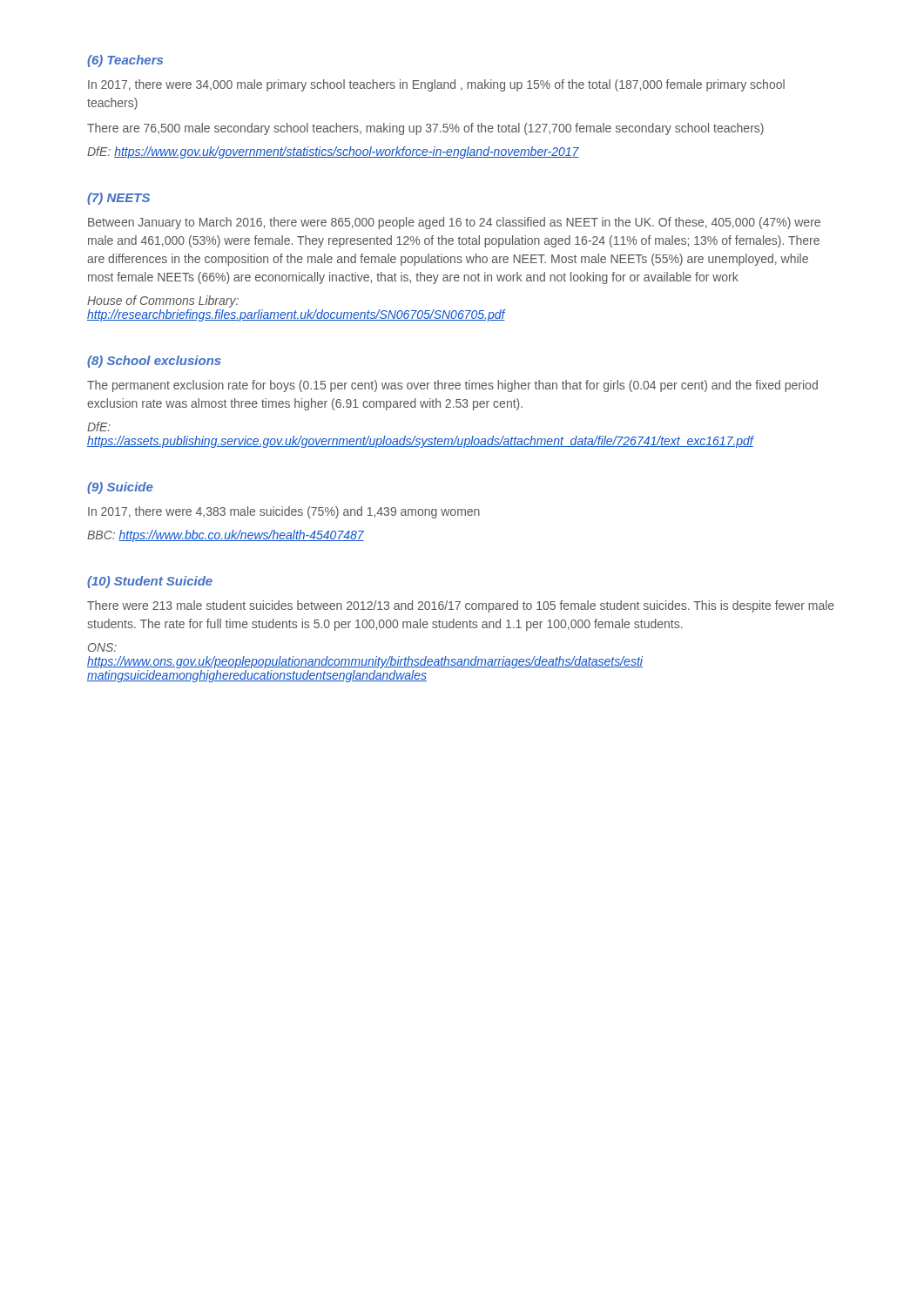Image resolution: width=924 pixels, height=1307 pixels.
Task: Find the text with the text "DfE: https://www.gov.uk/government/statistics/school-workforce-in-england-november-2017"
Action: coord(333,152)
